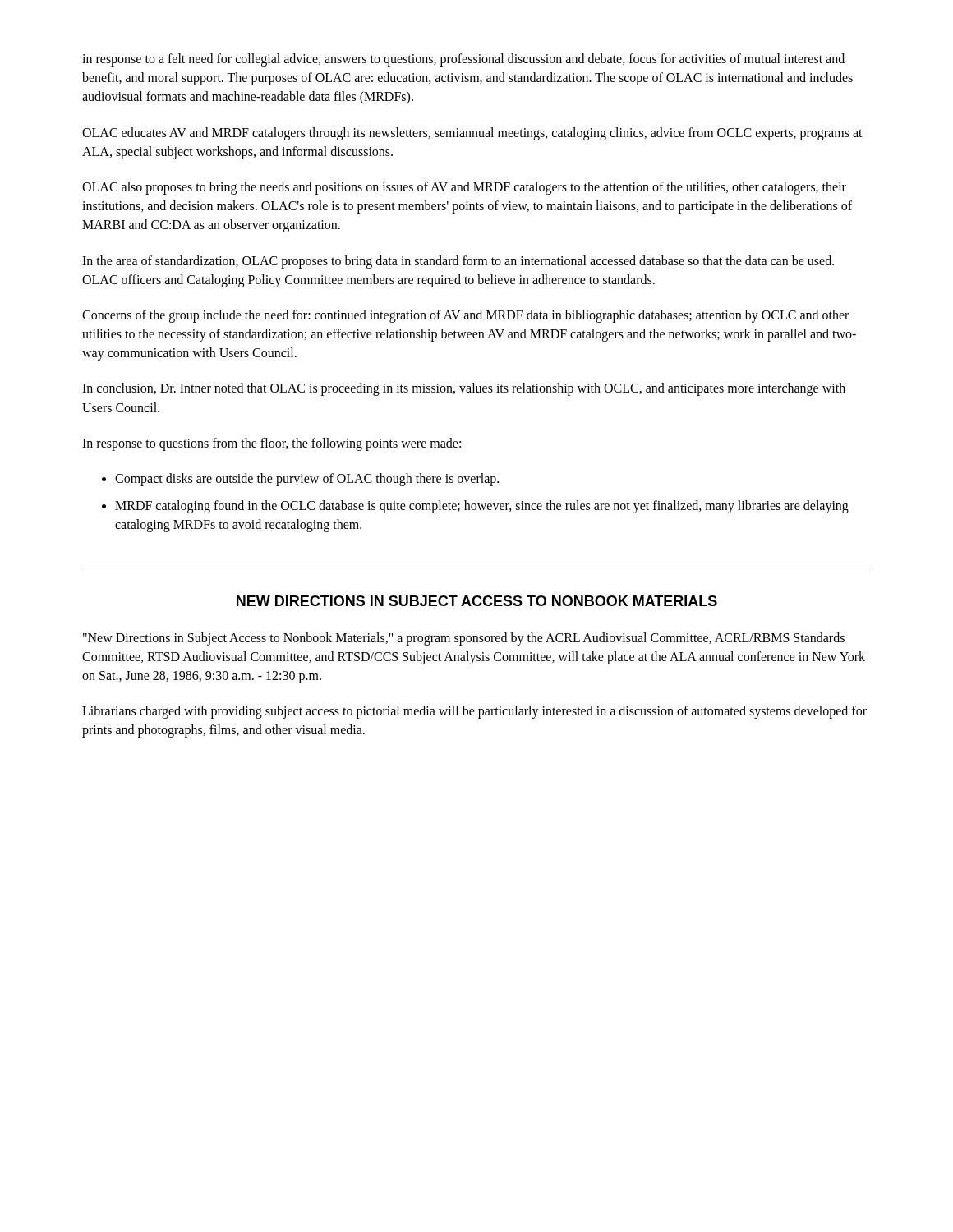
Task: Find the text block that reads "Concerns of the group include the need"
Action: point(469,334)
